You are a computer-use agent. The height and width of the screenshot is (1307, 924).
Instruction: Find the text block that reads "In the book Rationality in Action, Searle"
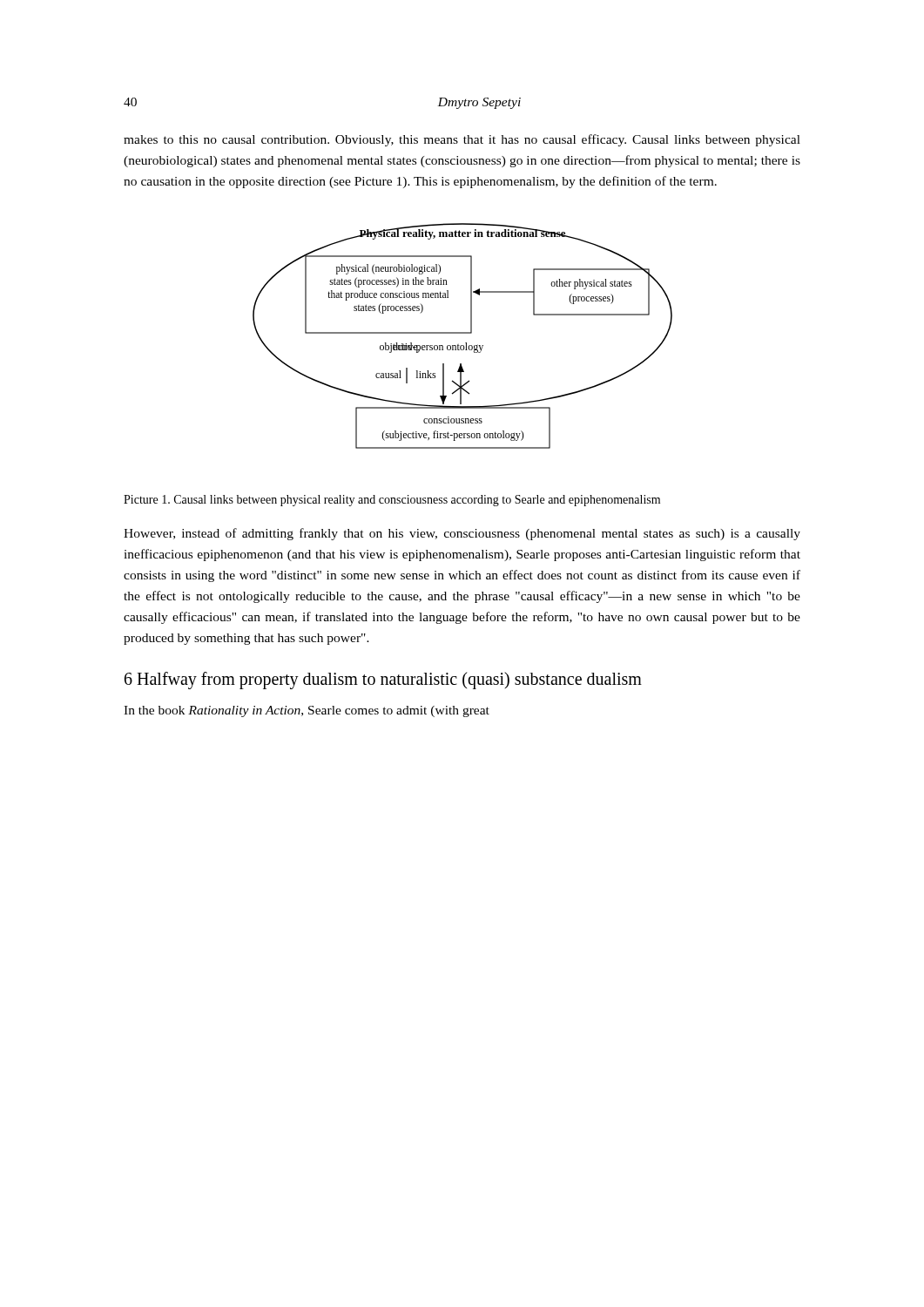pyautogui.click(x=306, y=710)
